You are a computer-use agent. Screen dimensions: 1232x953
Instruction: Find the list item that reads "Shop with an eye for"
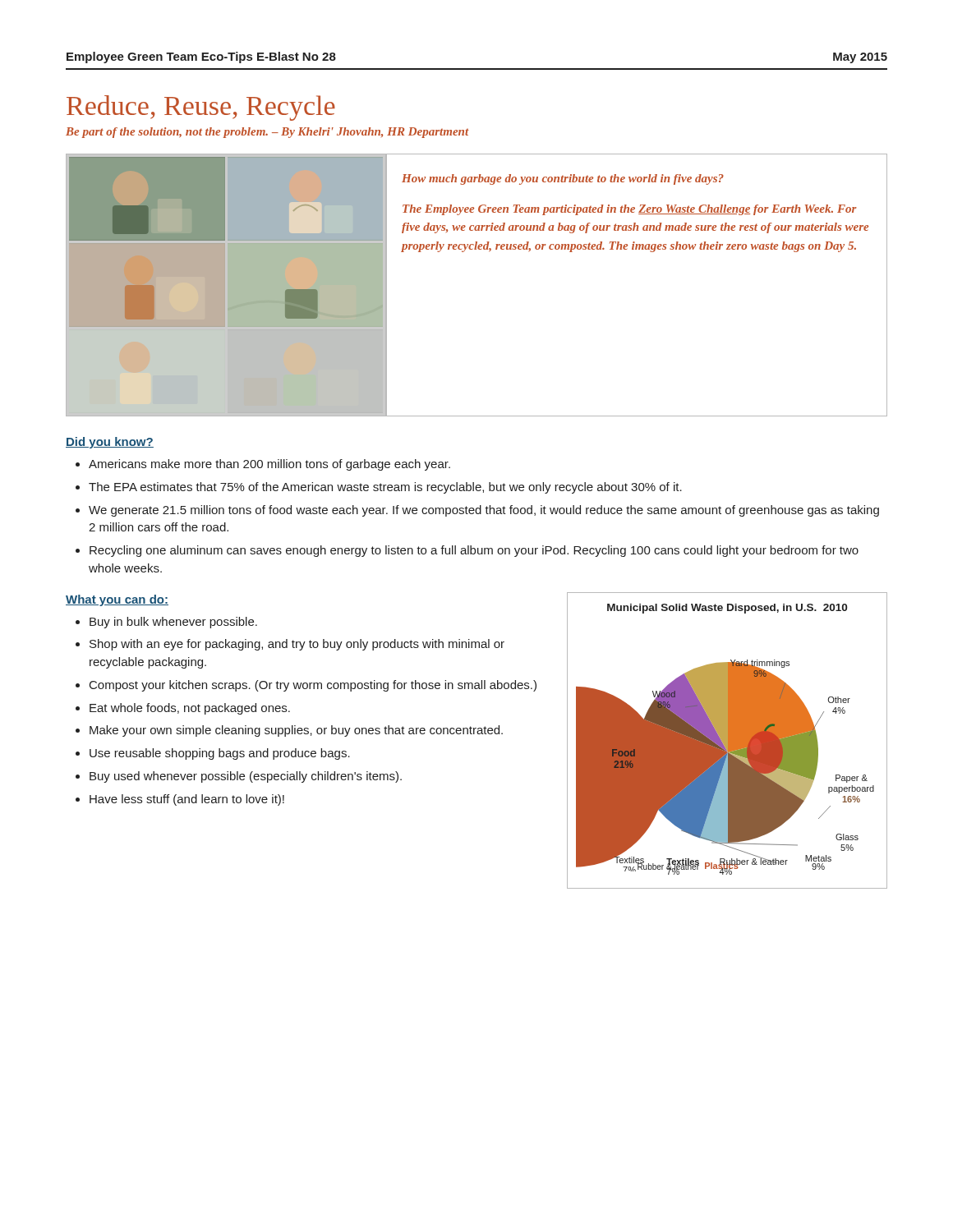(306, 653)
